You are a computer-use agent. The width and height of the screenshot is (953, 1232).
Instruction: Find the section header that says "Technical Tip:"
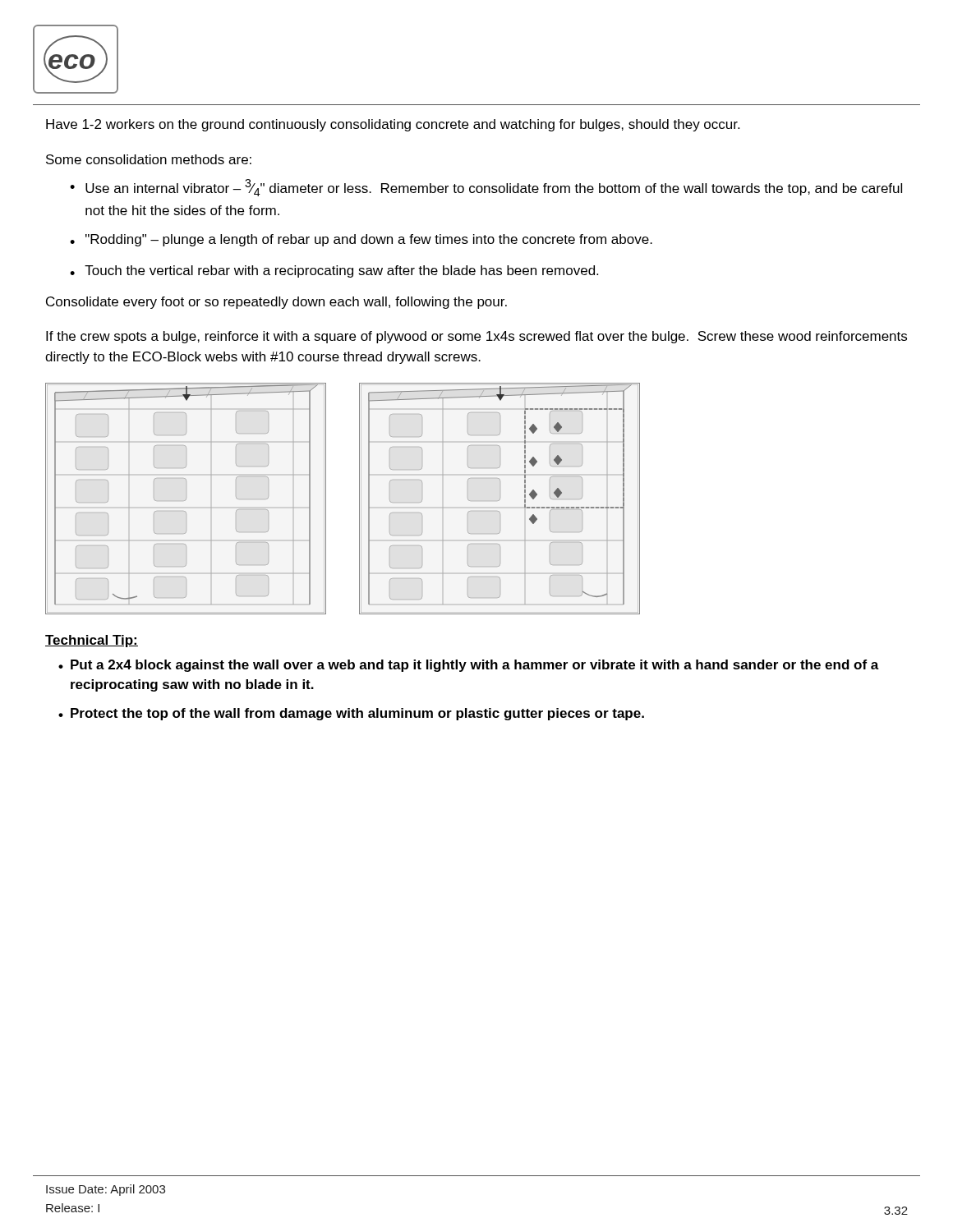[x=91, y=640]
